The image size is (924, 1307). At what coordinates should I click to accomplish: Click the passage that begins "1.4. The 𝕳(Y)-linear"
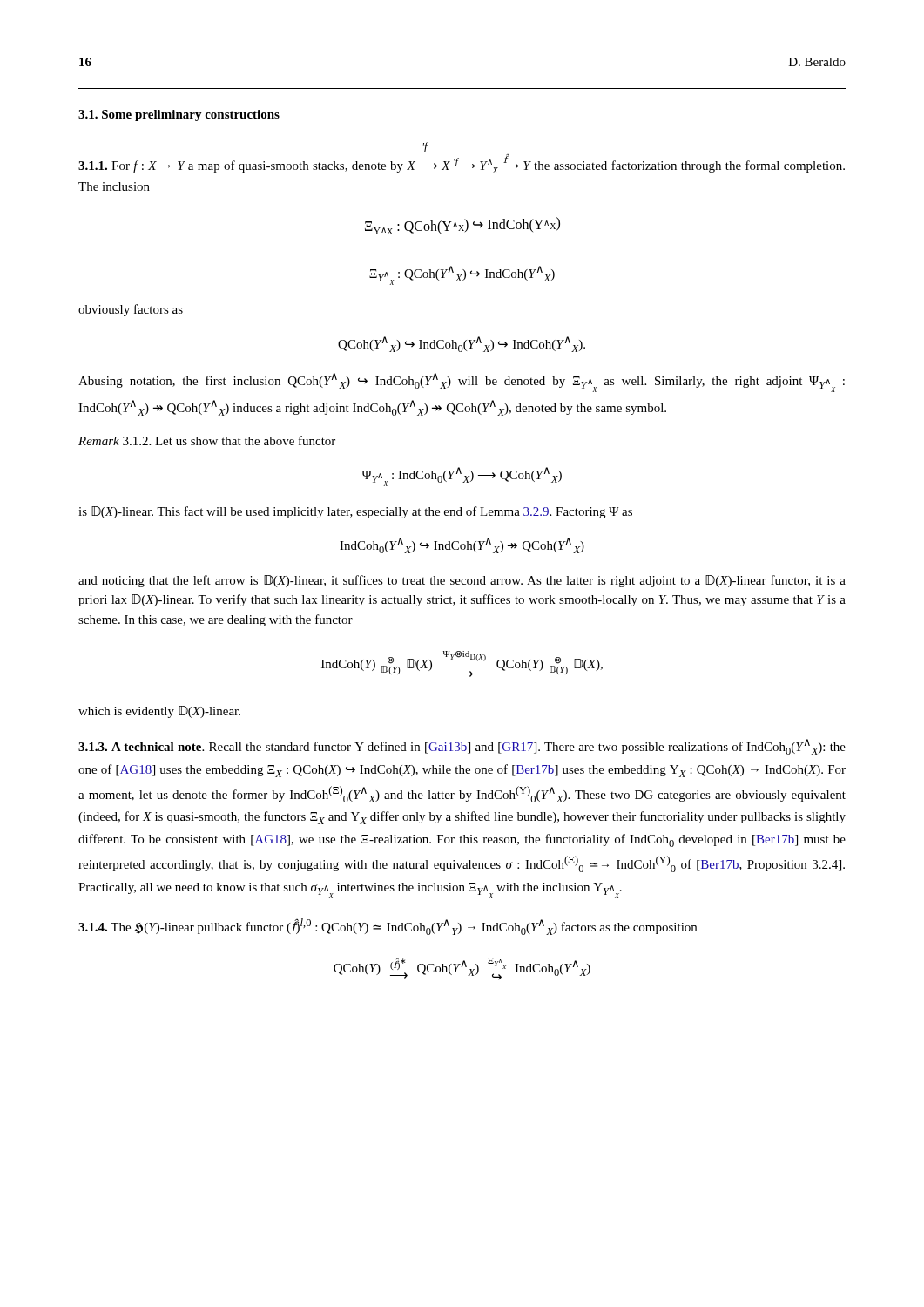pyautogui.click(x=388, y=927)
